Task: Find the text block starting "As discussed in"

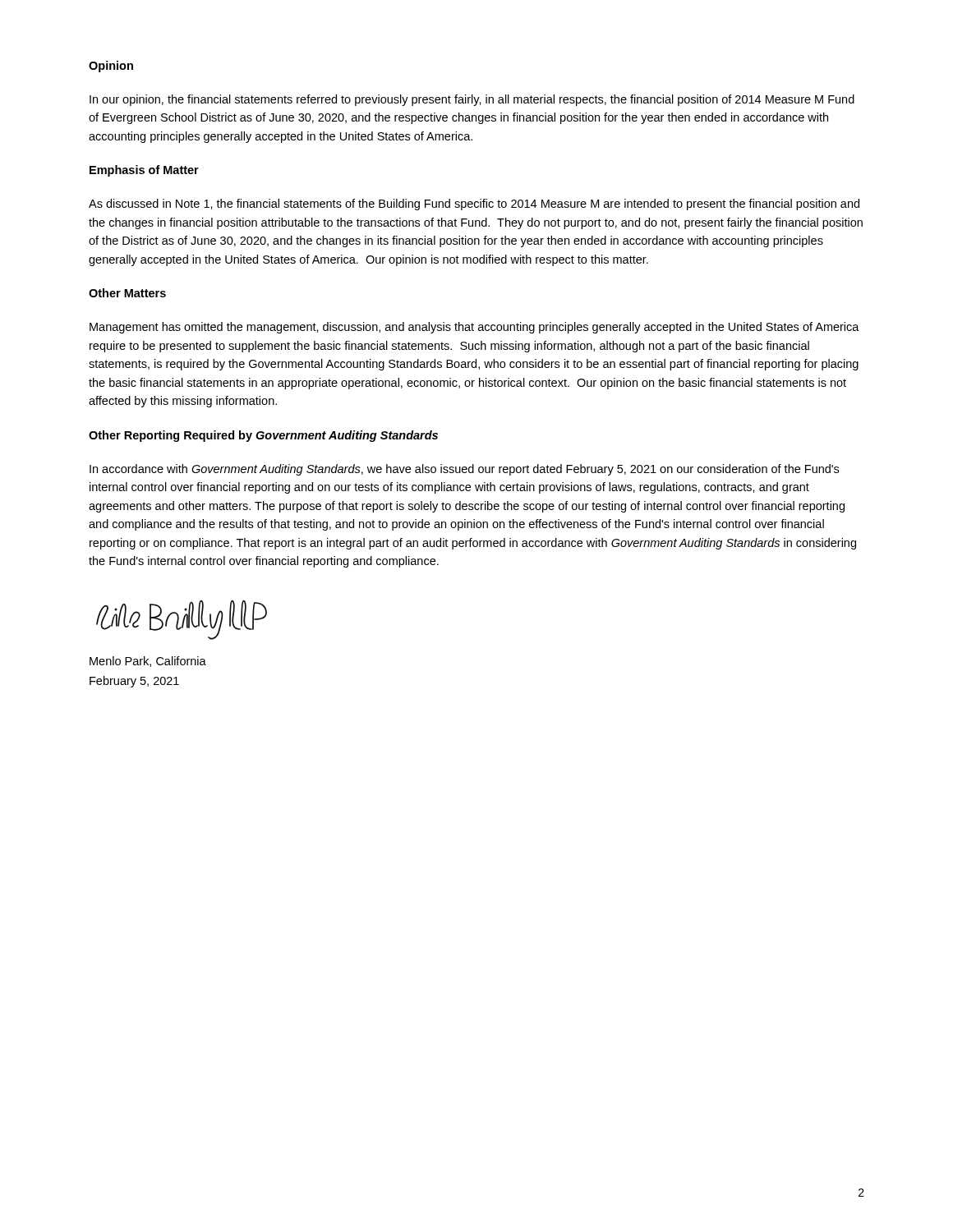Action: coord(476,232)
